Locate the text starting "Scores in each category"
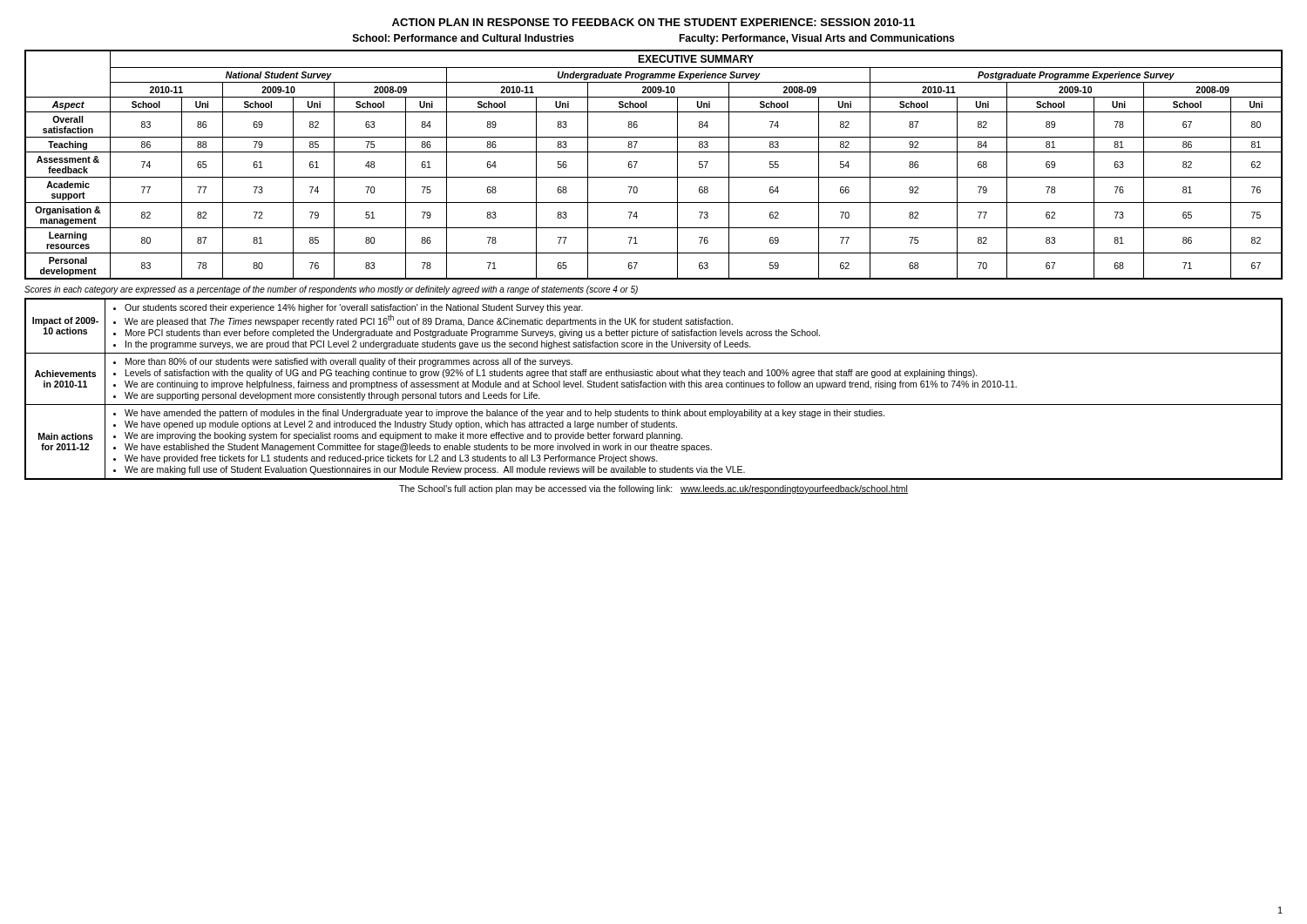The width and height of the screenshot is (1307, 924). (331, 290)
